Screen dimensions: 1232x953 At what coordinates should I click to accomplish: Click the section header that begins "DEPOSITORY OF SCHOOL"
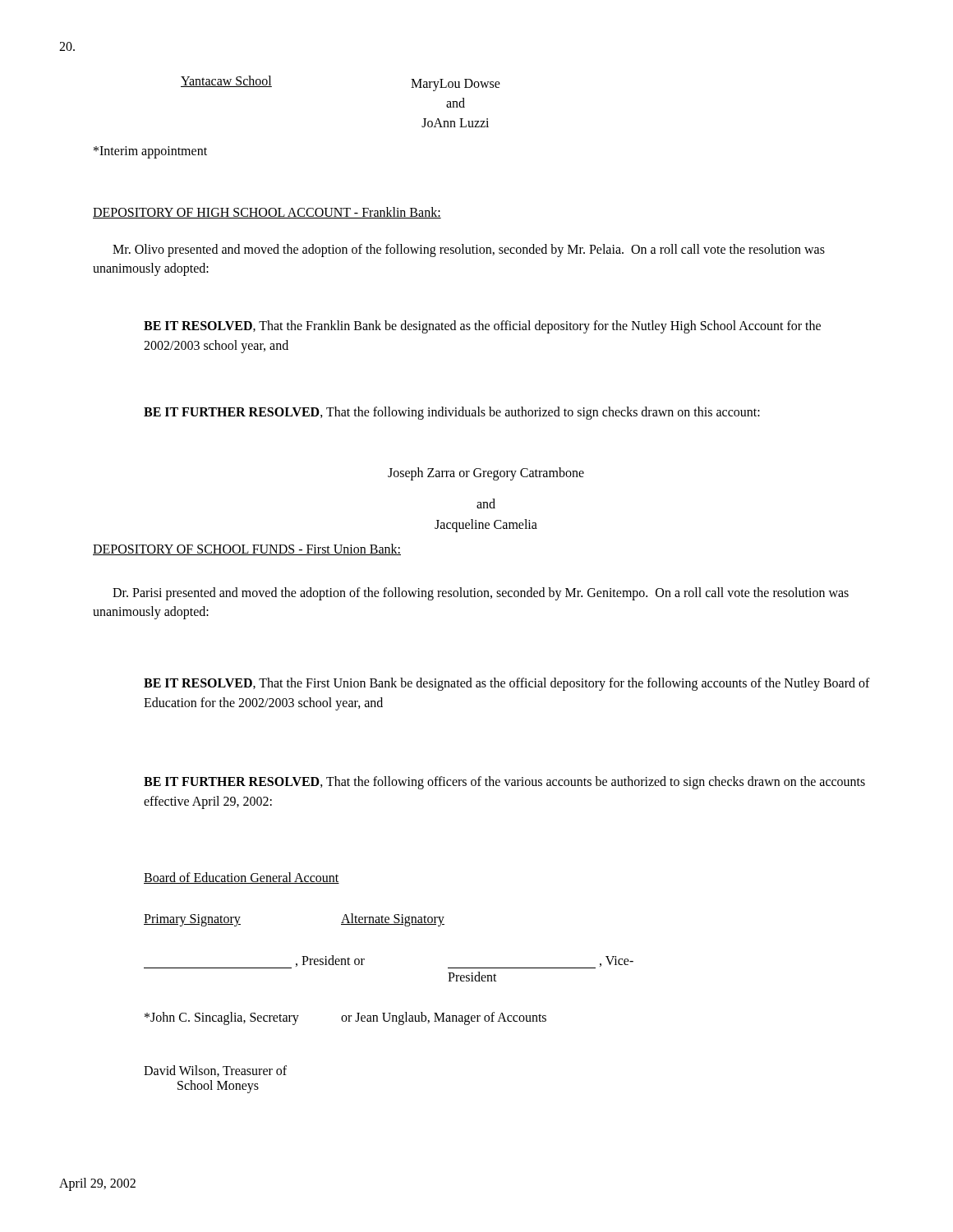point(247,549)
